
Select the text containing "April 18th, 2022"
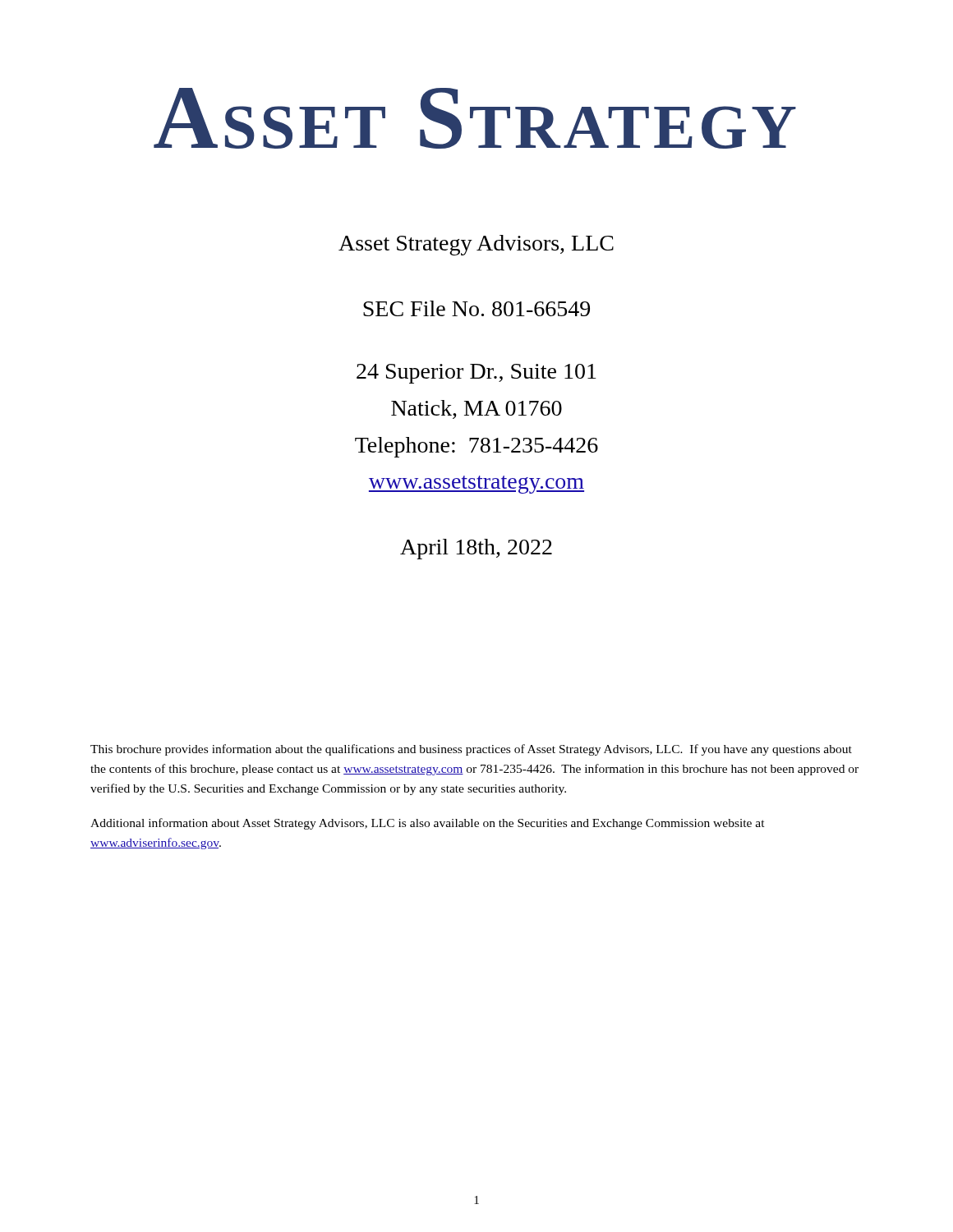[x=476, y=547]
